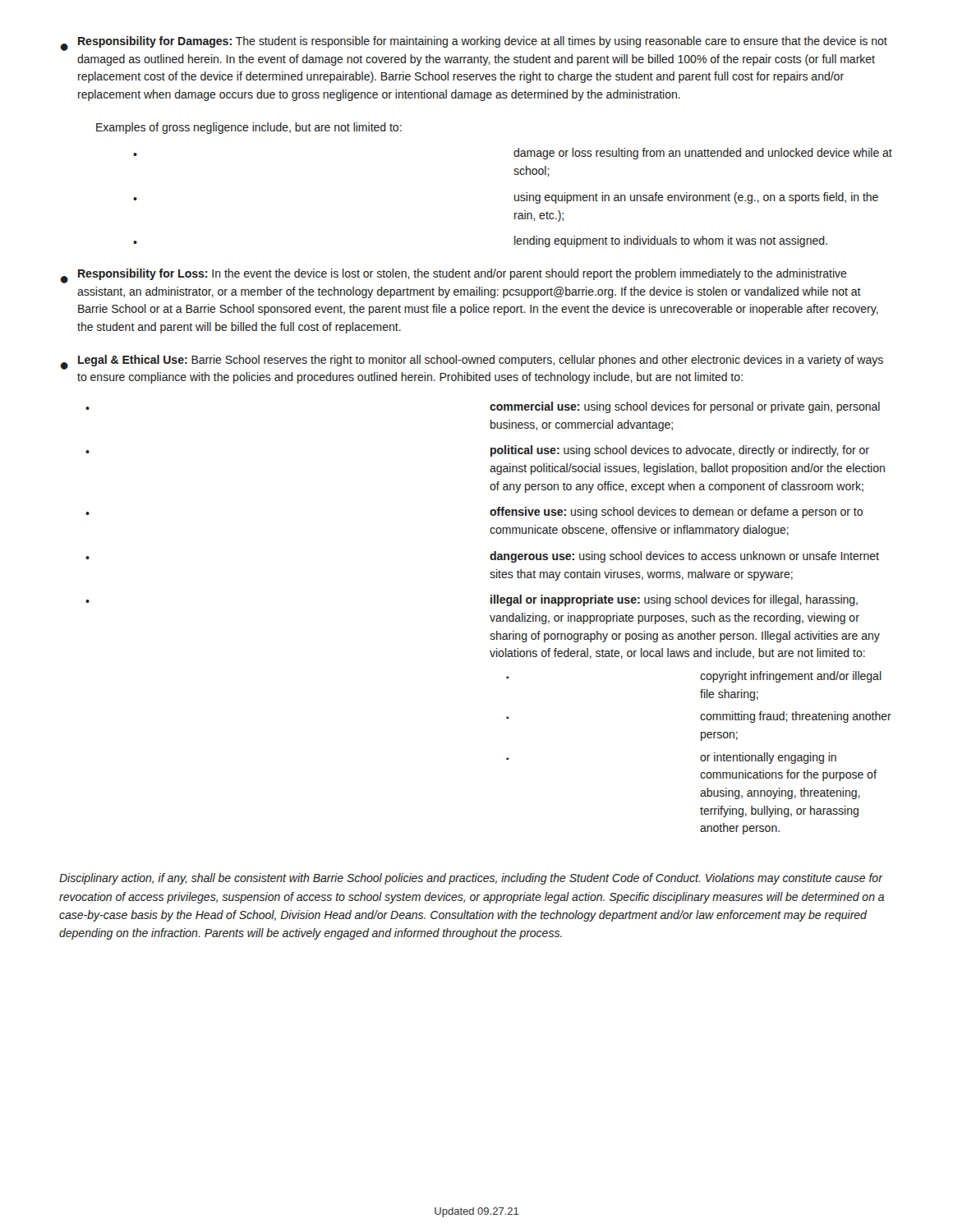Find the block on this page that starts "• illegal or inappropriate use: using"
Image resolution: width=953 pixels, height=1232 pixels.
click(x=87, y=600)
